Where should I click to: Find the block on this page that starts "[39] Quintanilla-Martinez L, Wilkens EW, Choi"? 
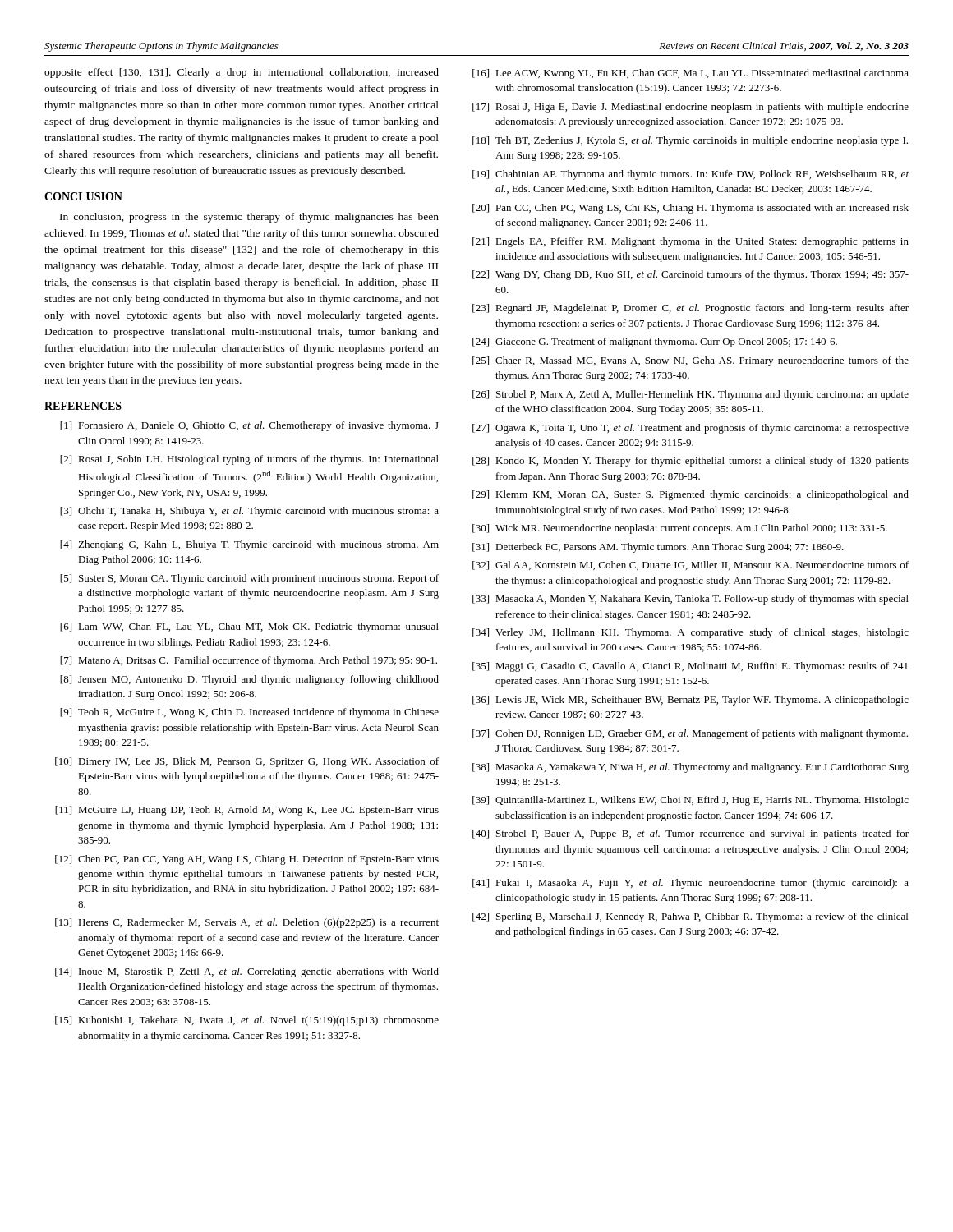685,808
